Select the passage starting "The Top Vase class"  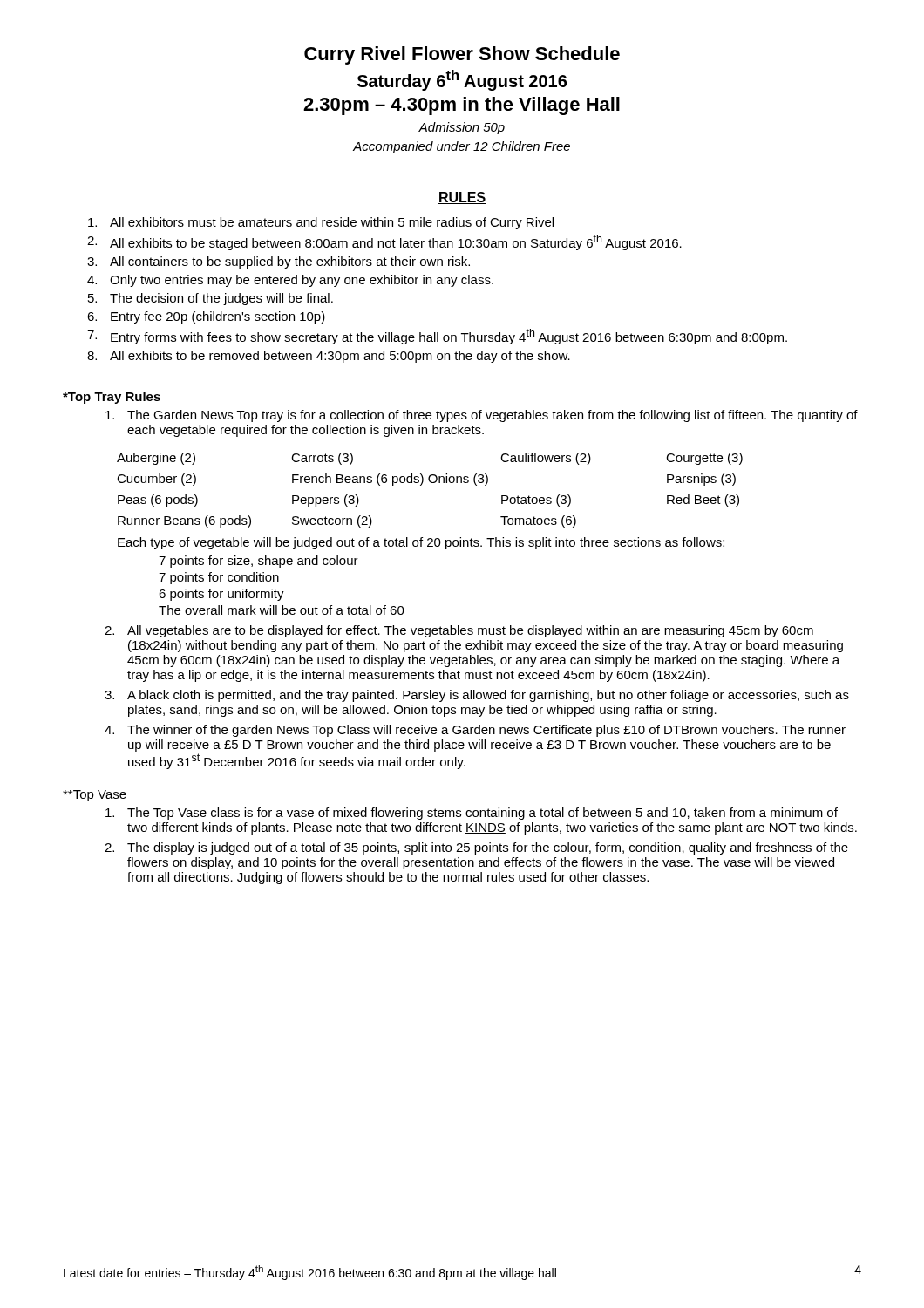[483, 820]
